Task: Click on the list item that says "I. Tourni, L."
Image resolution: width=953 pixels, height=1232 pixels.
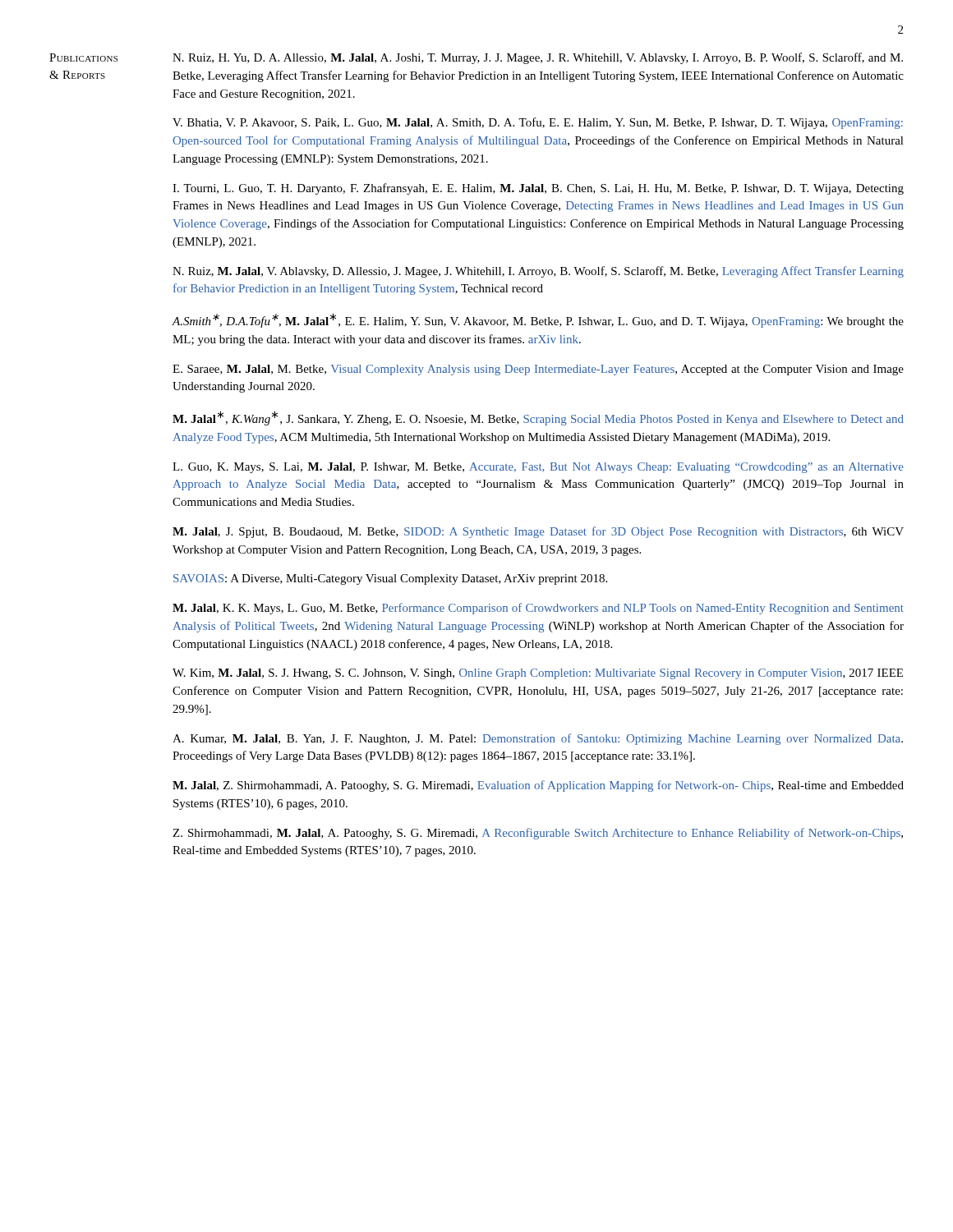Action: tap(538, 214)
